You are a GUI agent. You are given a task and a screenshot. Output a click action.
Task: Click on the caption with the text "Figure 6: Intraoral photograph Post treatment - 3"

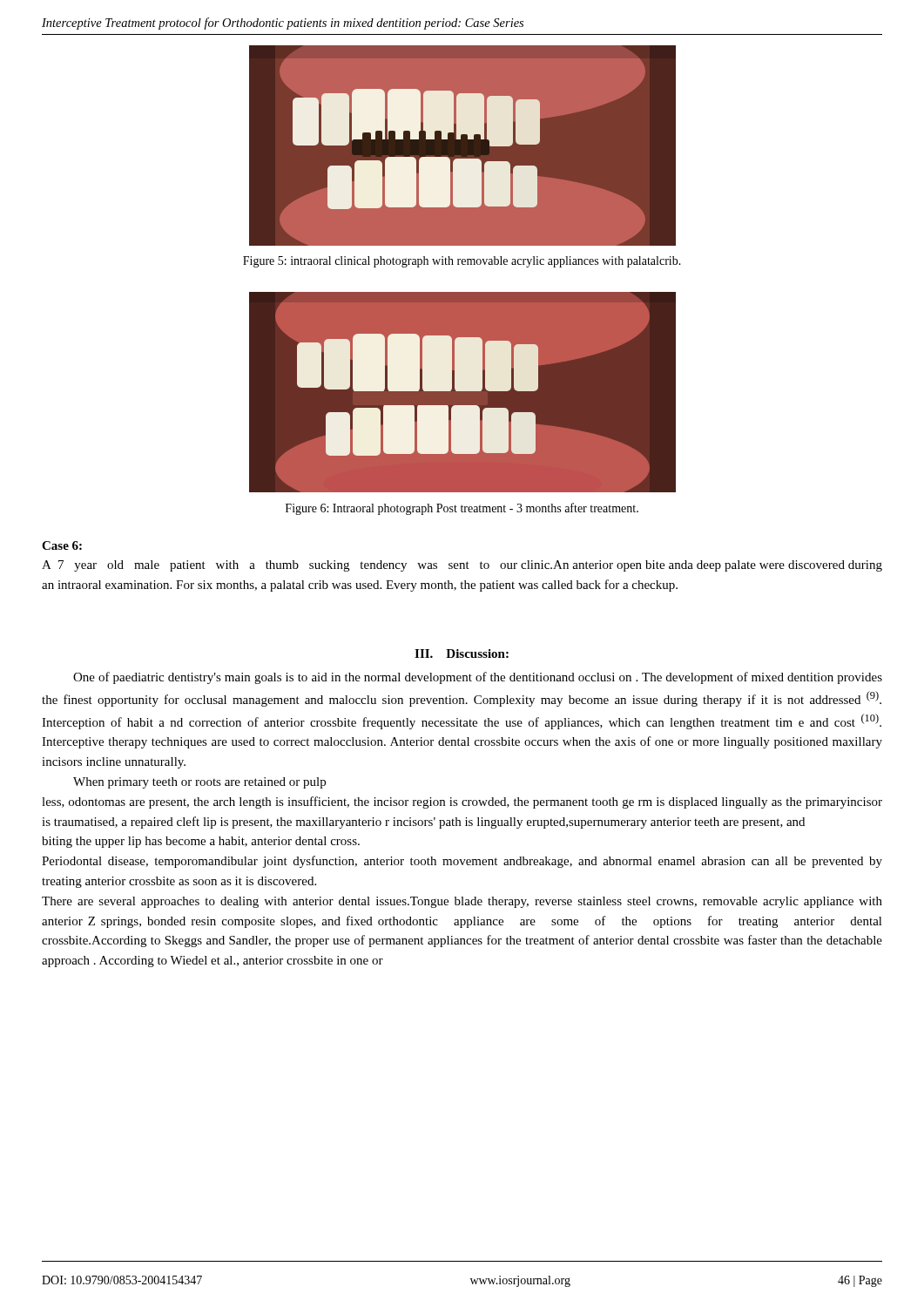pyautogui.click(x=462, y=508)
